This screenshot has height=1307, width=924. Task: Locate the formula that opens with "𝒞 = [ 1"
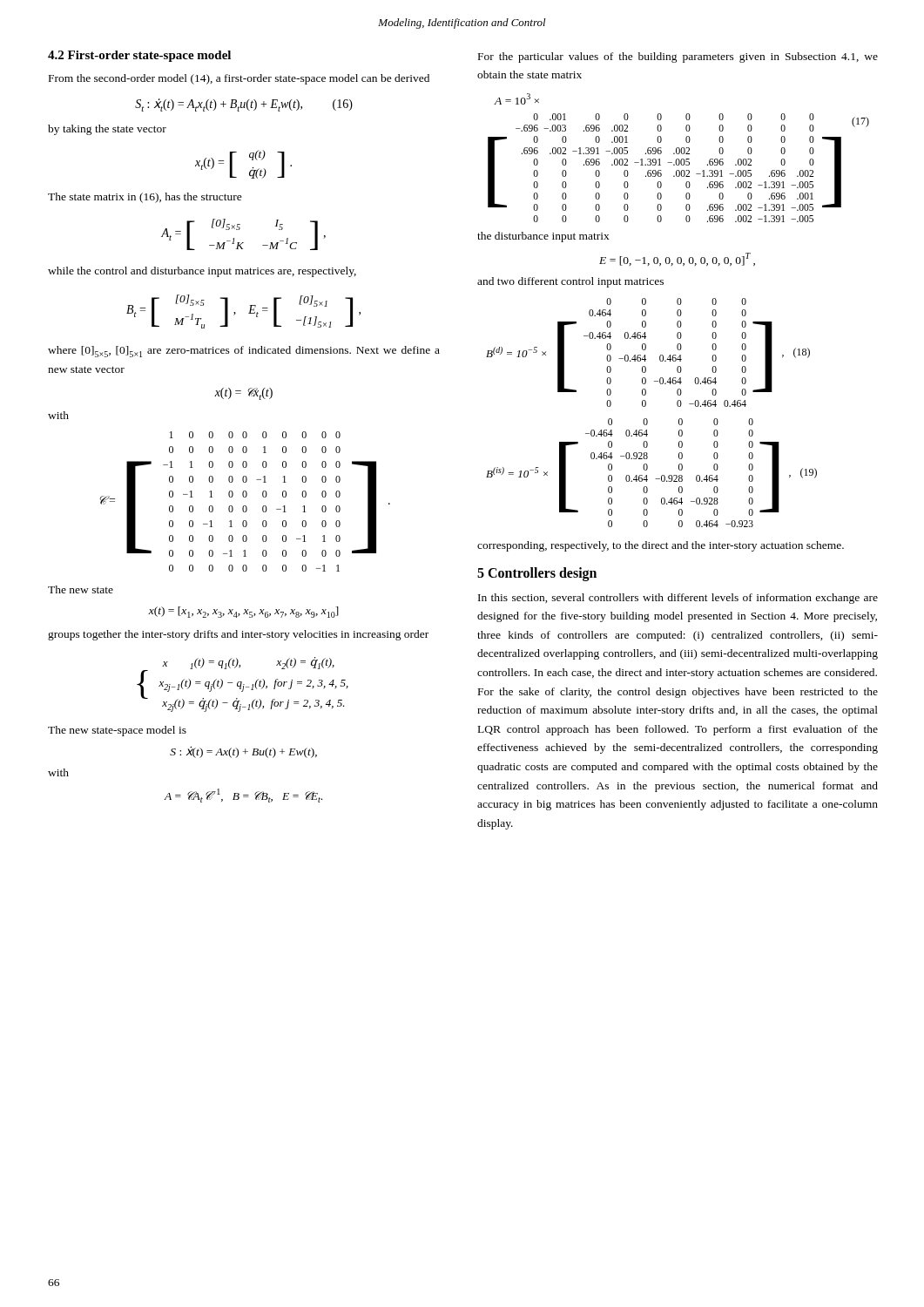244,502
